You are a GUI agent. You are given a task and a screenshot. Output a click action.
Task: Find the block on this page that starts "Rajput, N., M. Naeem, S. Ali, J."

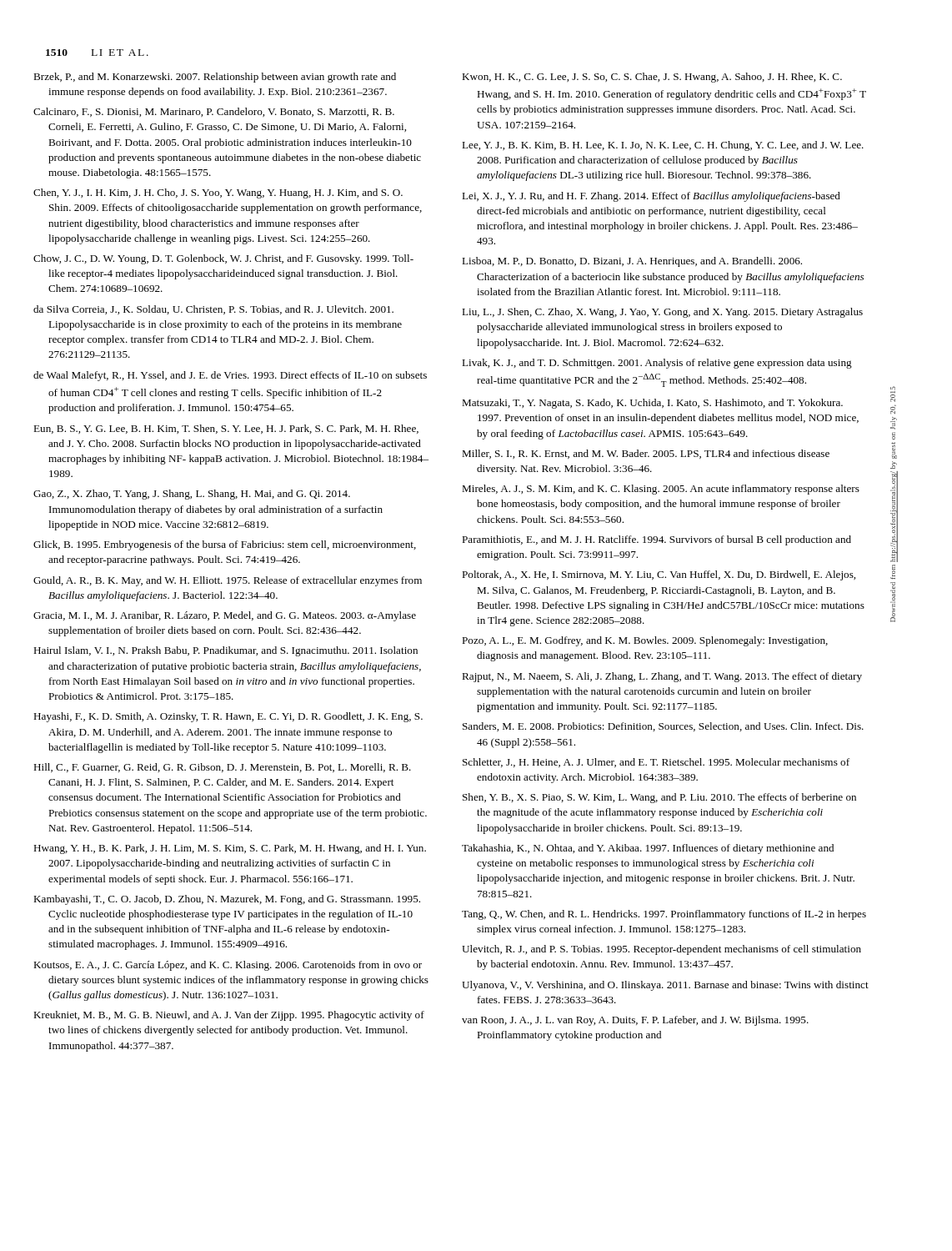click(662, 691)
